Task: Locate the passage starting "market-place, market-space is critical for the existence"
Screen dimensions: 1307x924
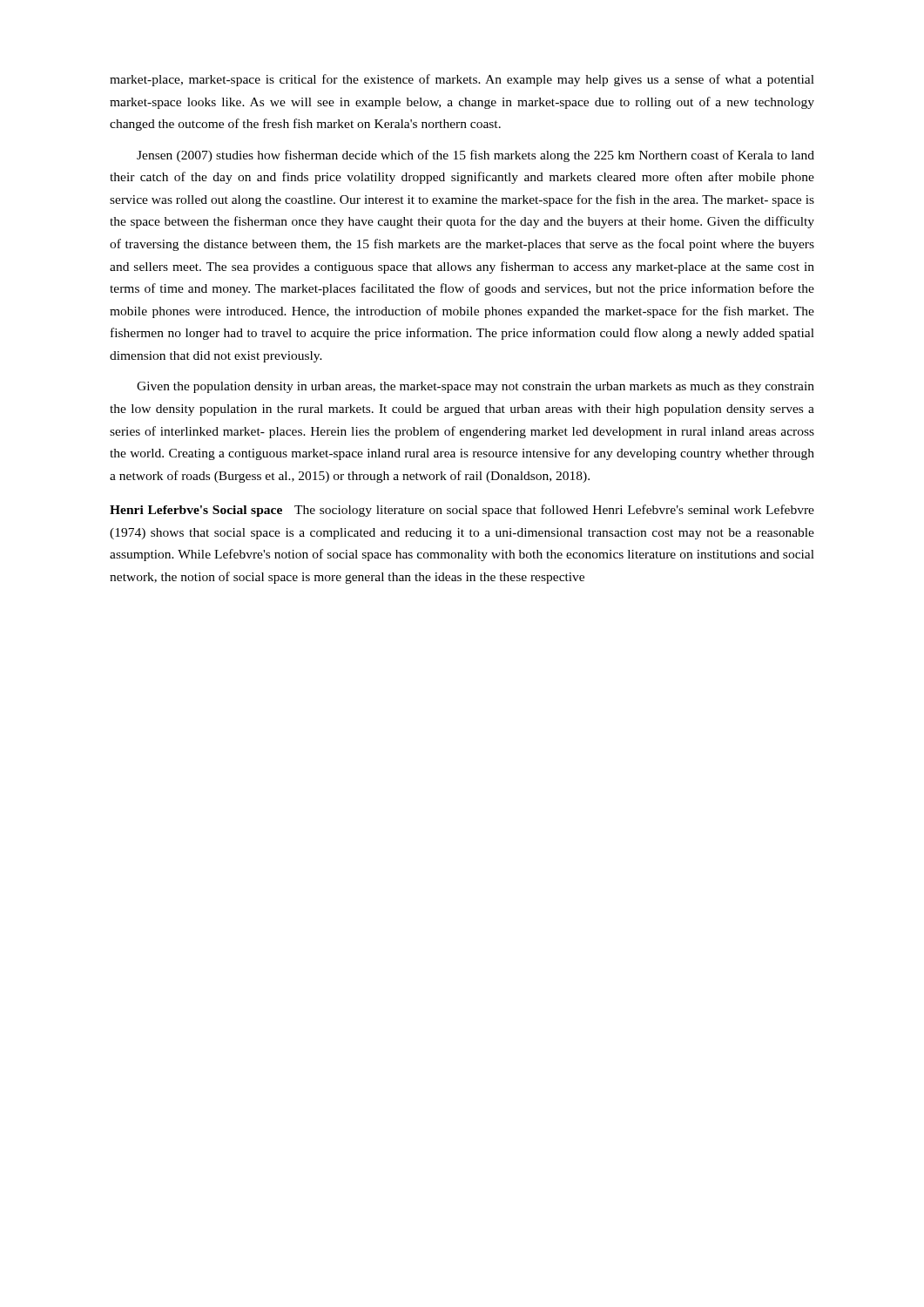Action: click(x=462, y=101)
